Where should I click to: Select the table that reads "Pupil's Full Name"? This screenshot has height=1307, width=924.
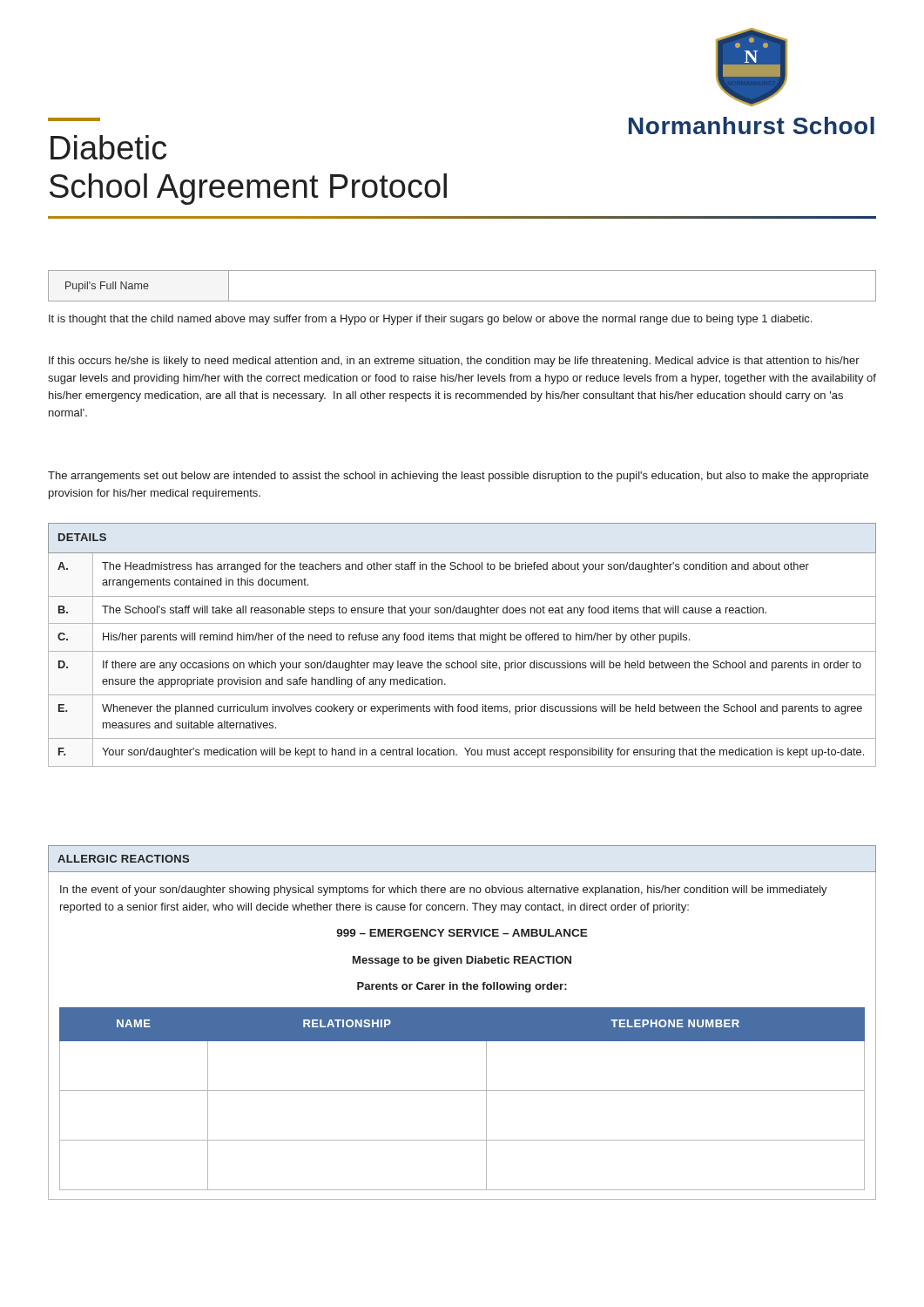[462, 286]
